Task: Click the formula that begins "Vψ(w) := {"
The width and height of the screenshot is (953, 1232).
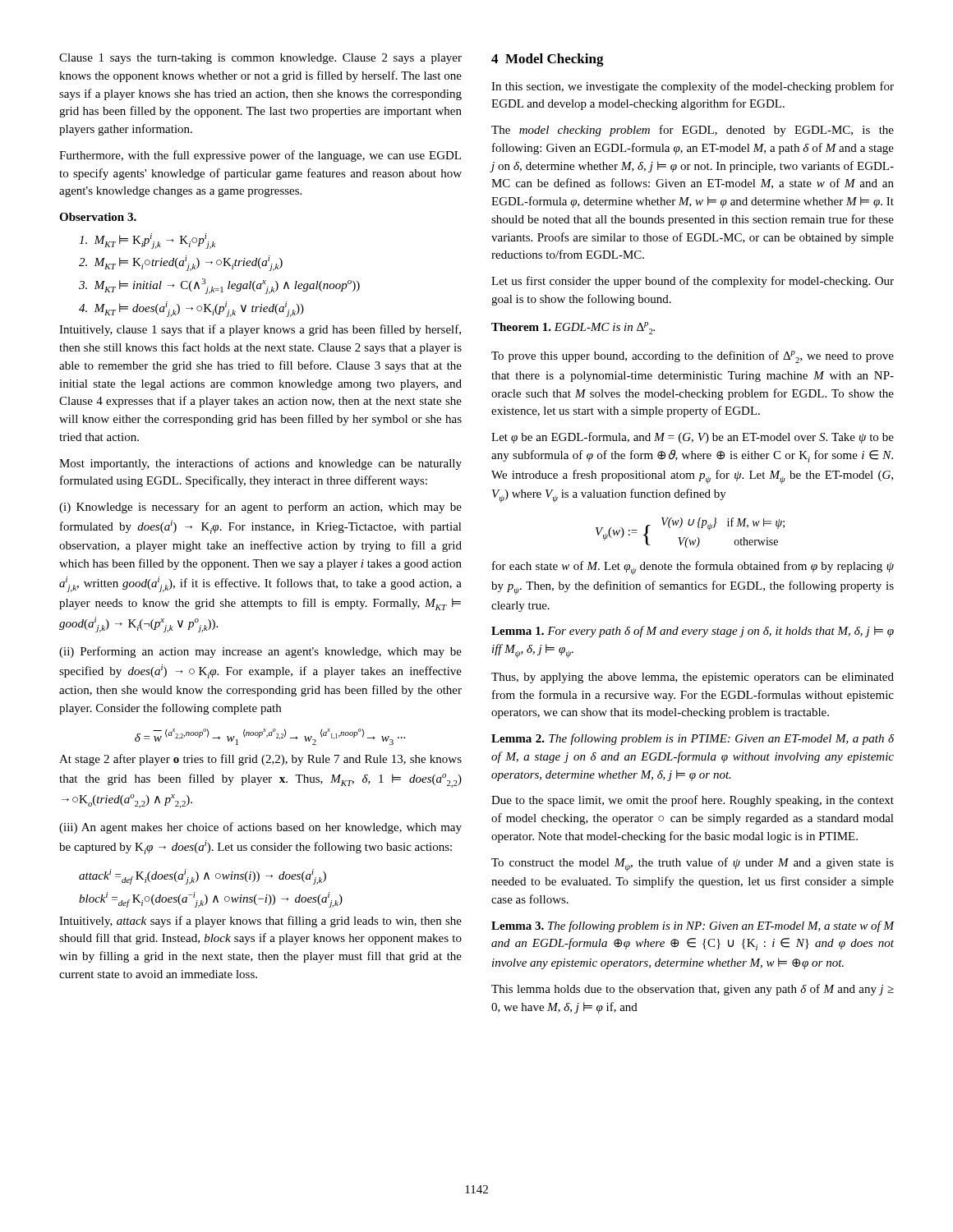Action: (x=693, y=532)
